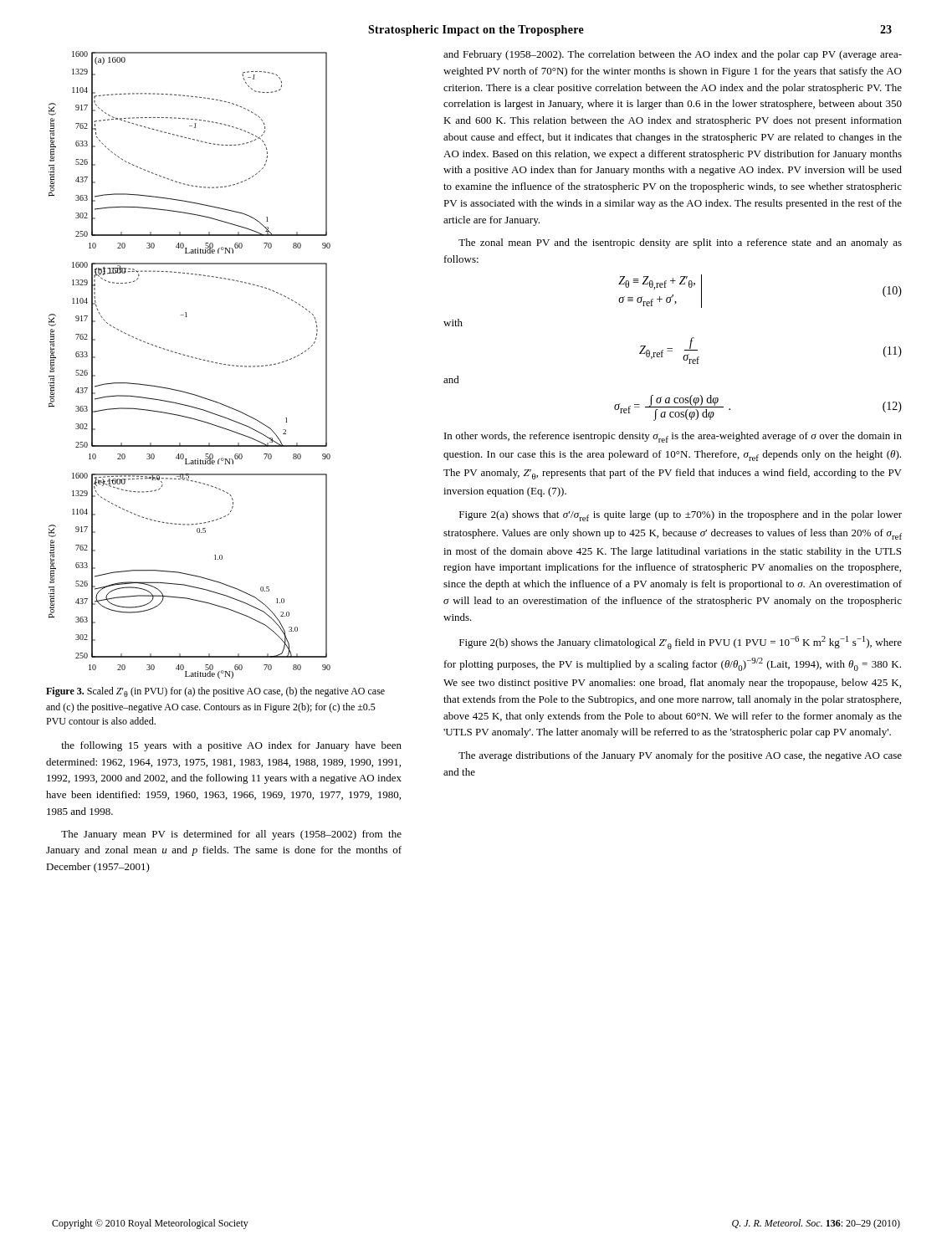Find the block on this page that starts "the following 15 years with a"
Screen dimensions: 1255x952
click(x=224, y=806)
